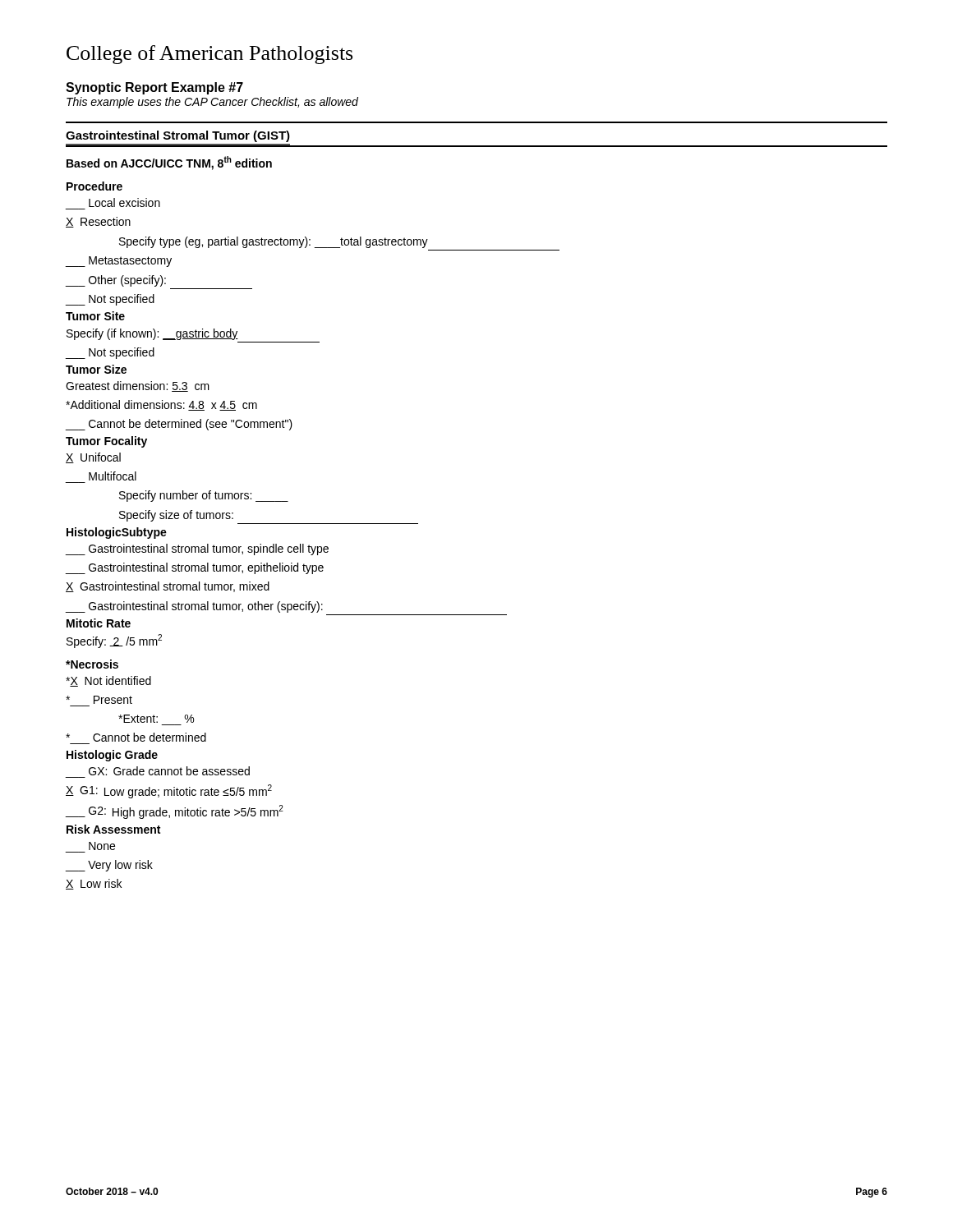This screenshot has width=953, height=1232.
Task: Point to the region starting "X Low risk"
Action: 94,883
